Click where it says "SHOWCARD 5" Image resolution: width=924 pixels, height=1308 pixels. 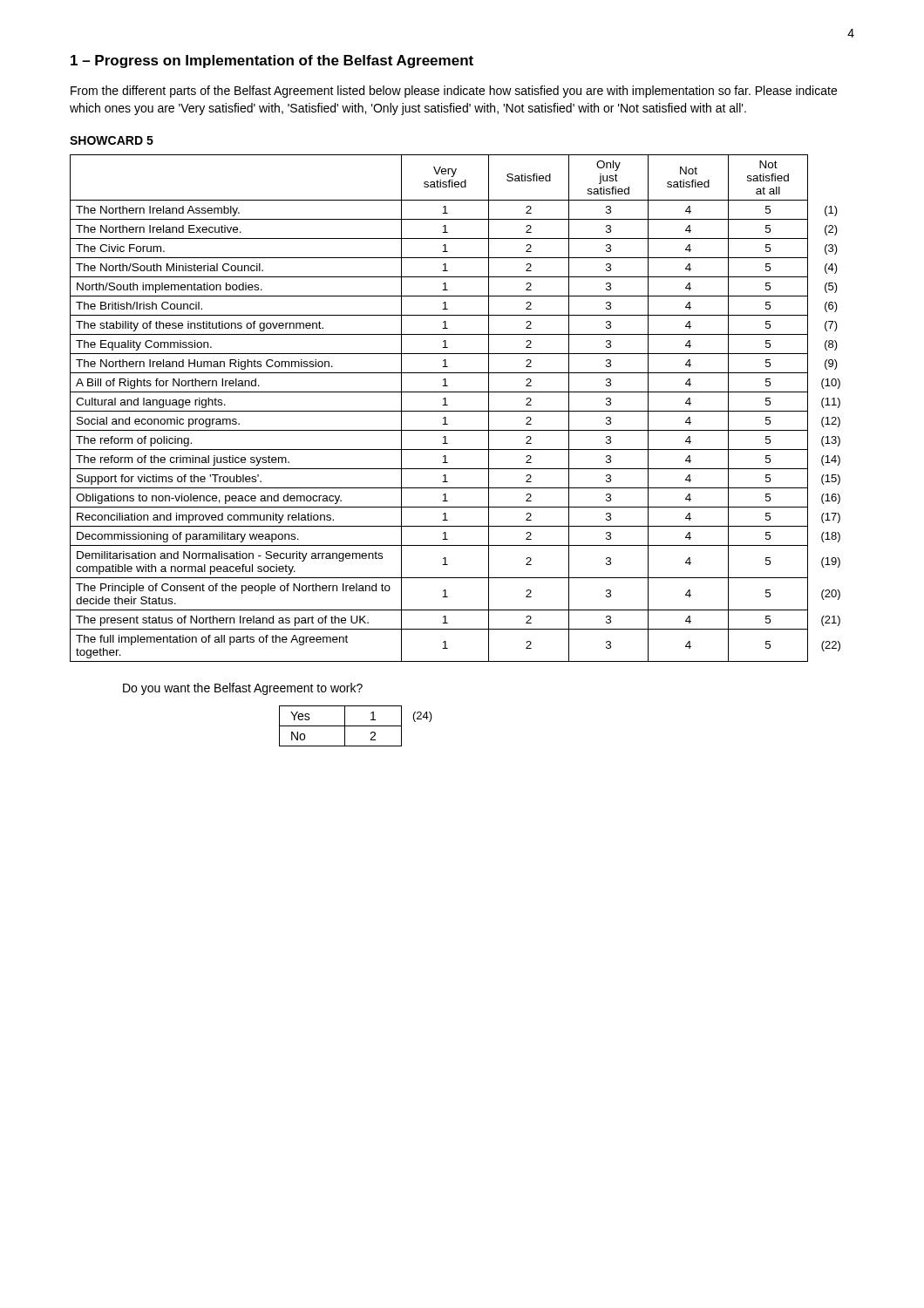(111, 140)
